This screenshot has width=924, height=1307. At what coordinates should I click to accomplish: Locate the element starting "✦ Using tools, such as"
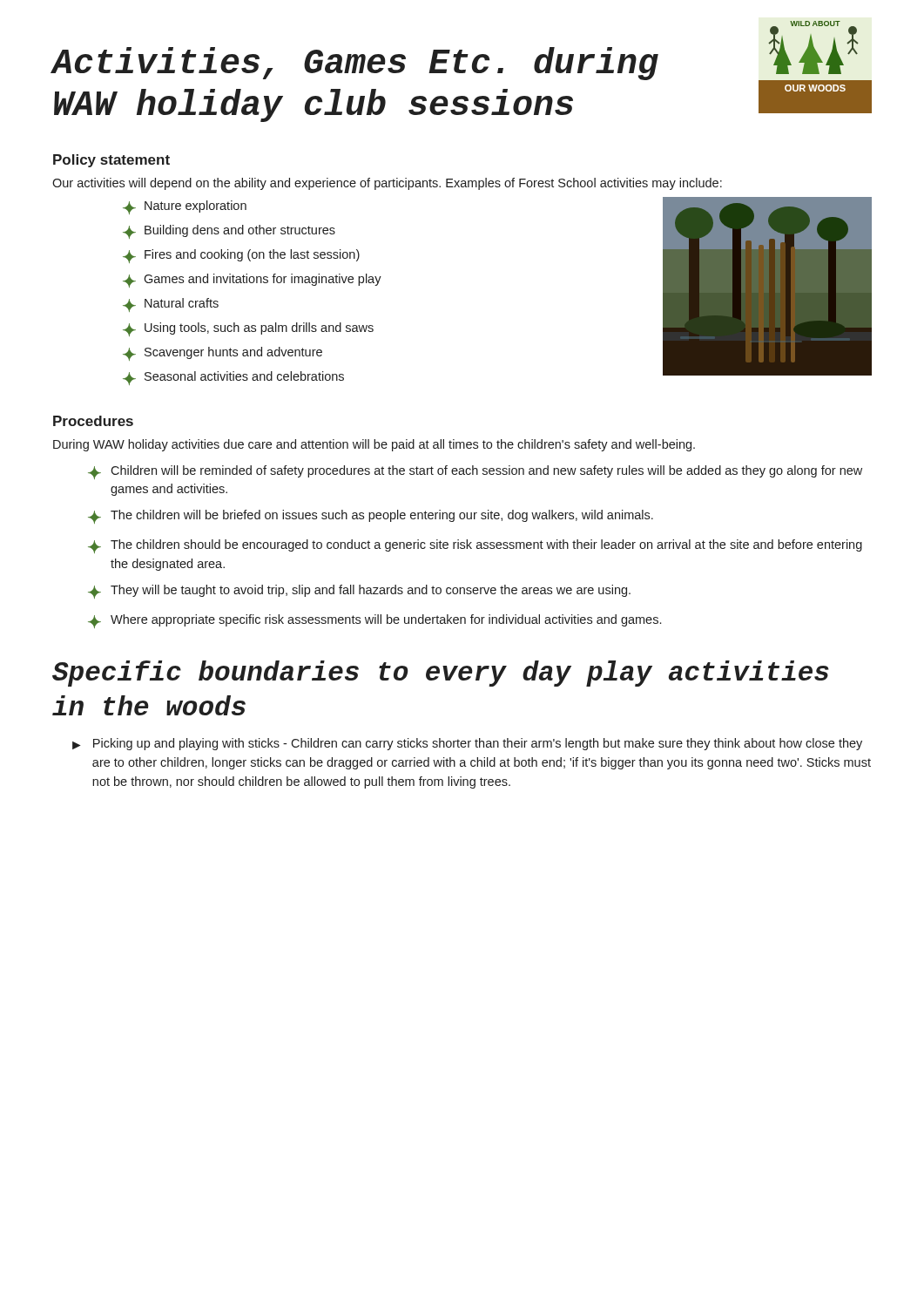tap(248, 330)
